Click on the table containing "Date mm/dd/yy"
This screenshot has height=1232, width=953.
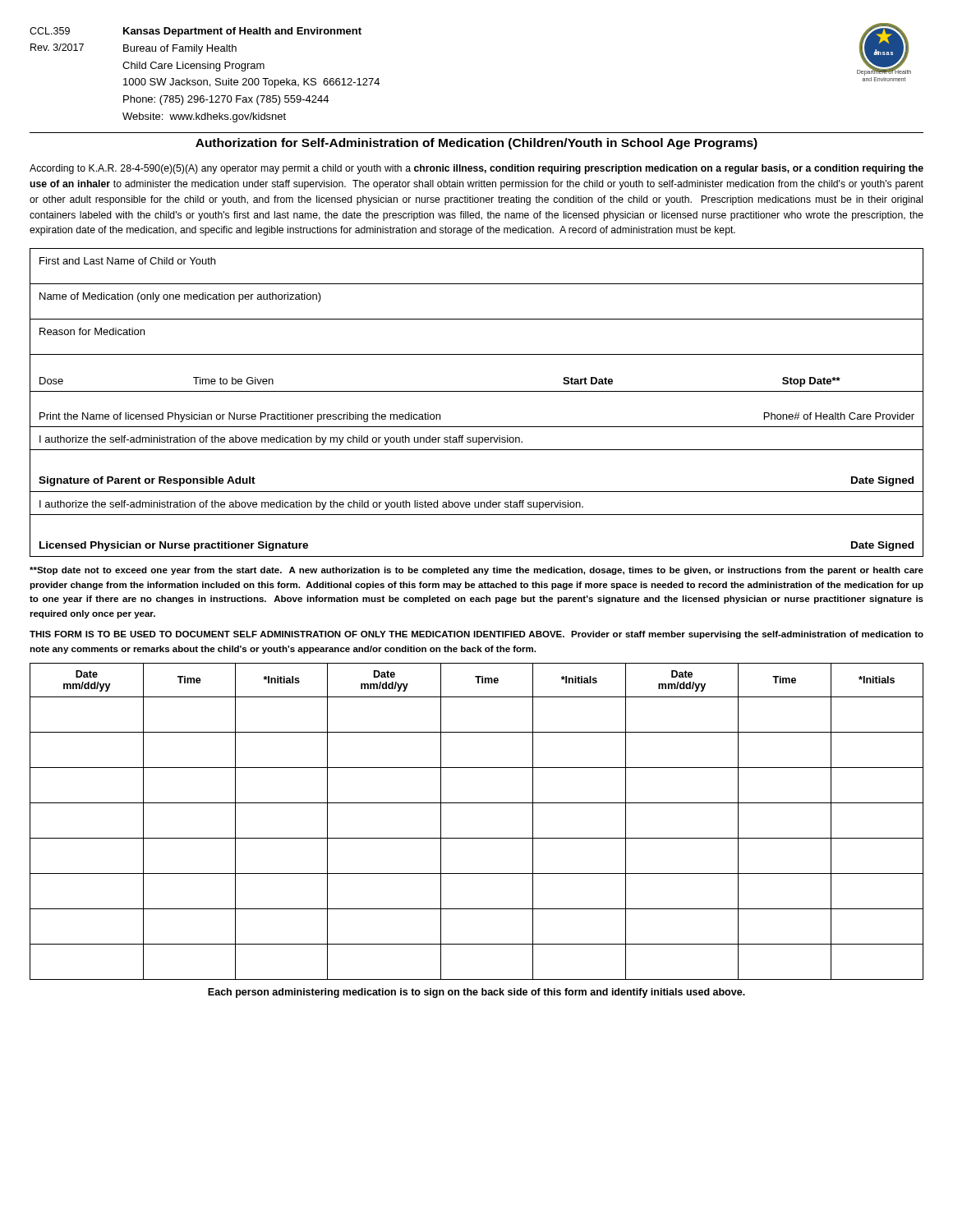(x=476, y=821)
